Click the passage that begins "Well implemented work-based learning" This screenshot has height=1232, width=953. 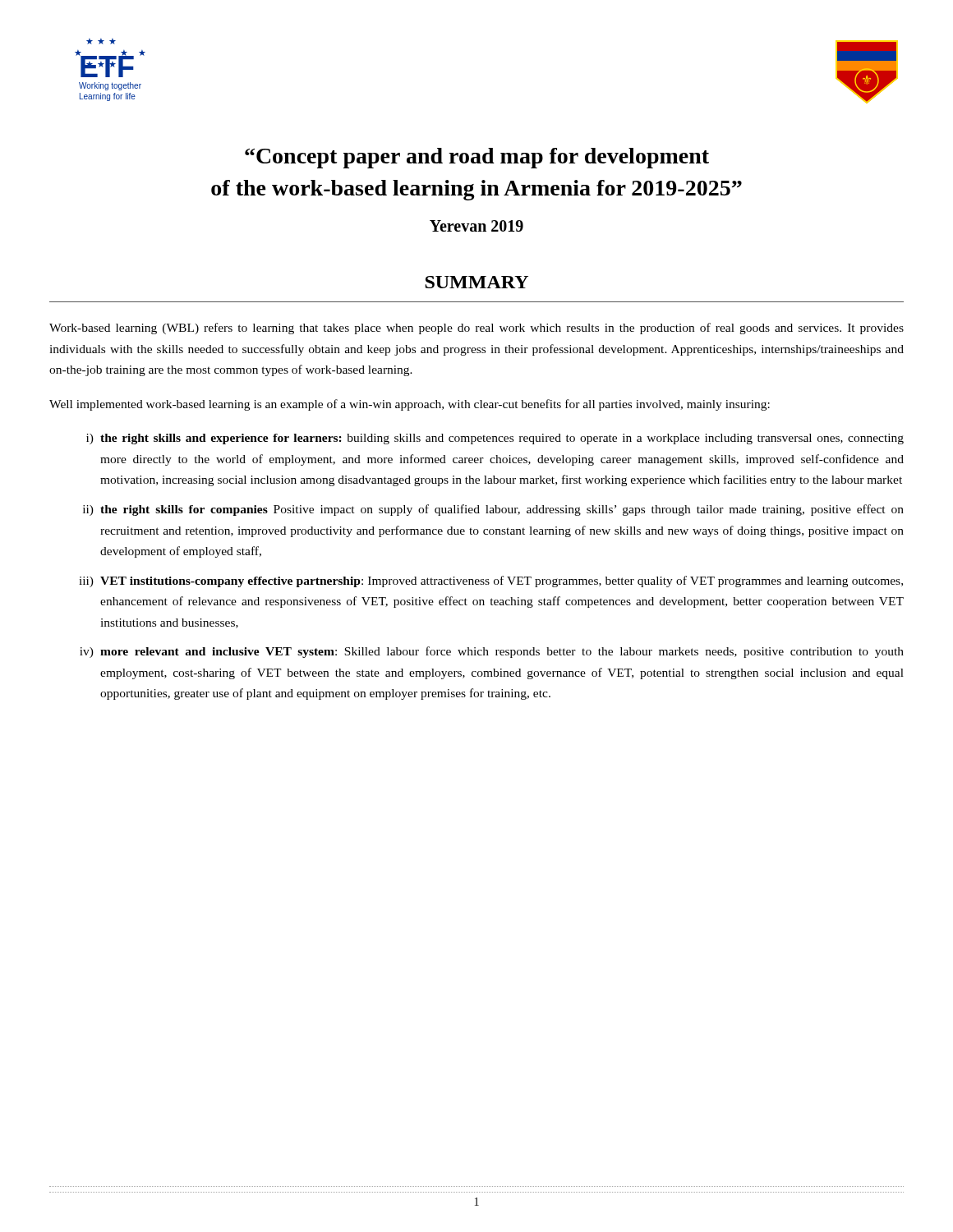476,404
